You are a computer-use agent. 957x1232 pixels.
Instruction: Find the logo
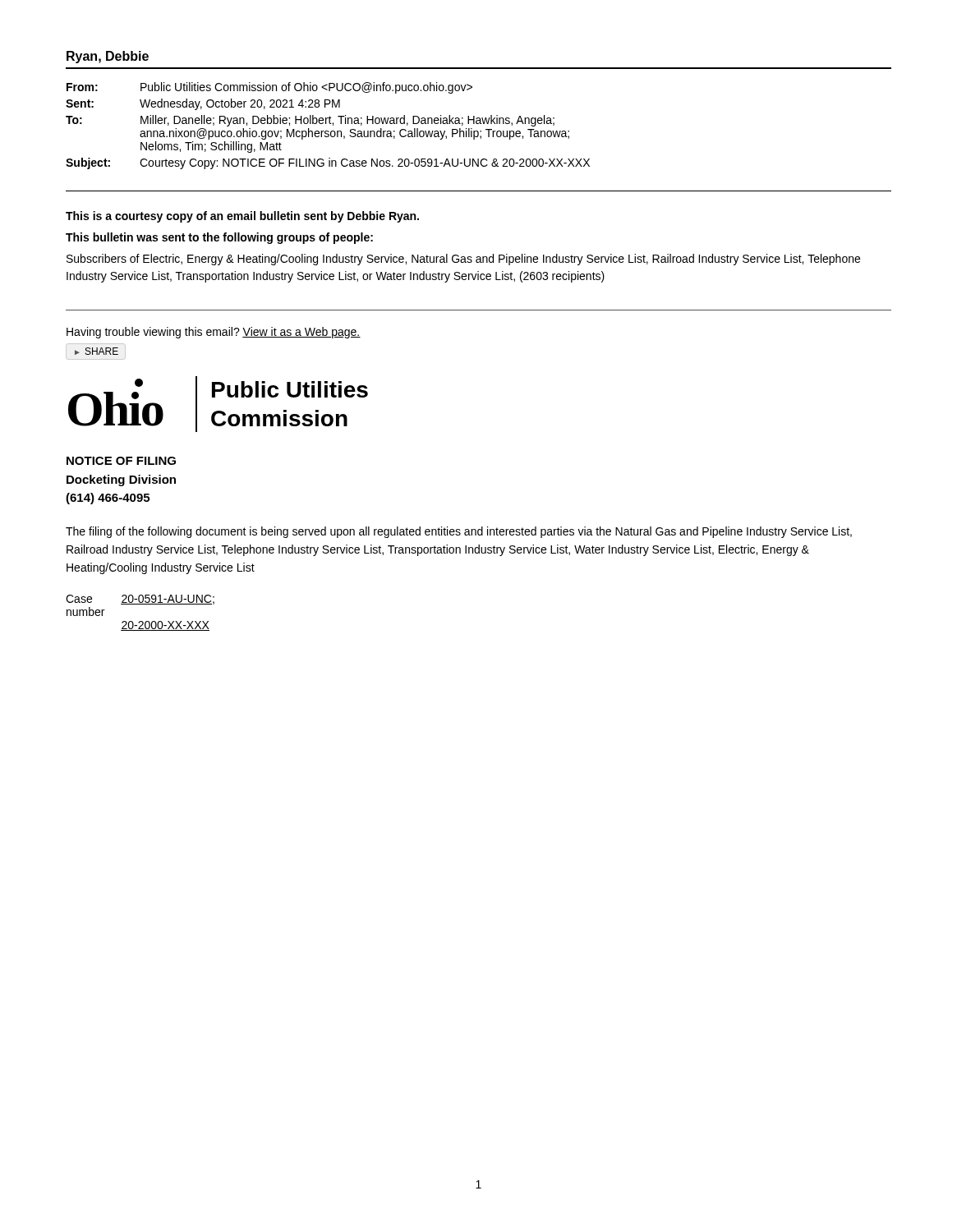(478, 404)
